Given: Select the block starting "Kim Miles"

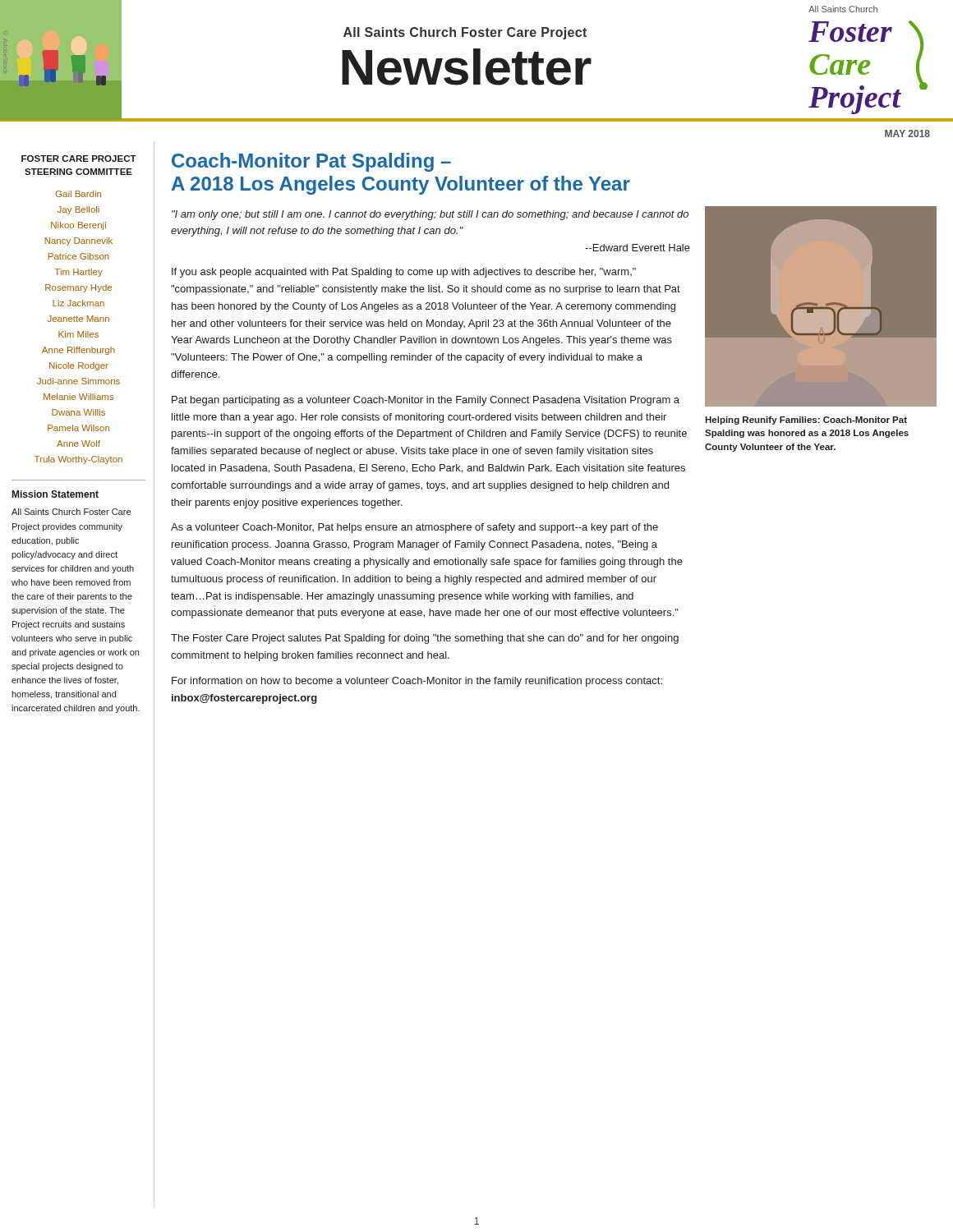Looking at the screenshot, I should [78, 334].
